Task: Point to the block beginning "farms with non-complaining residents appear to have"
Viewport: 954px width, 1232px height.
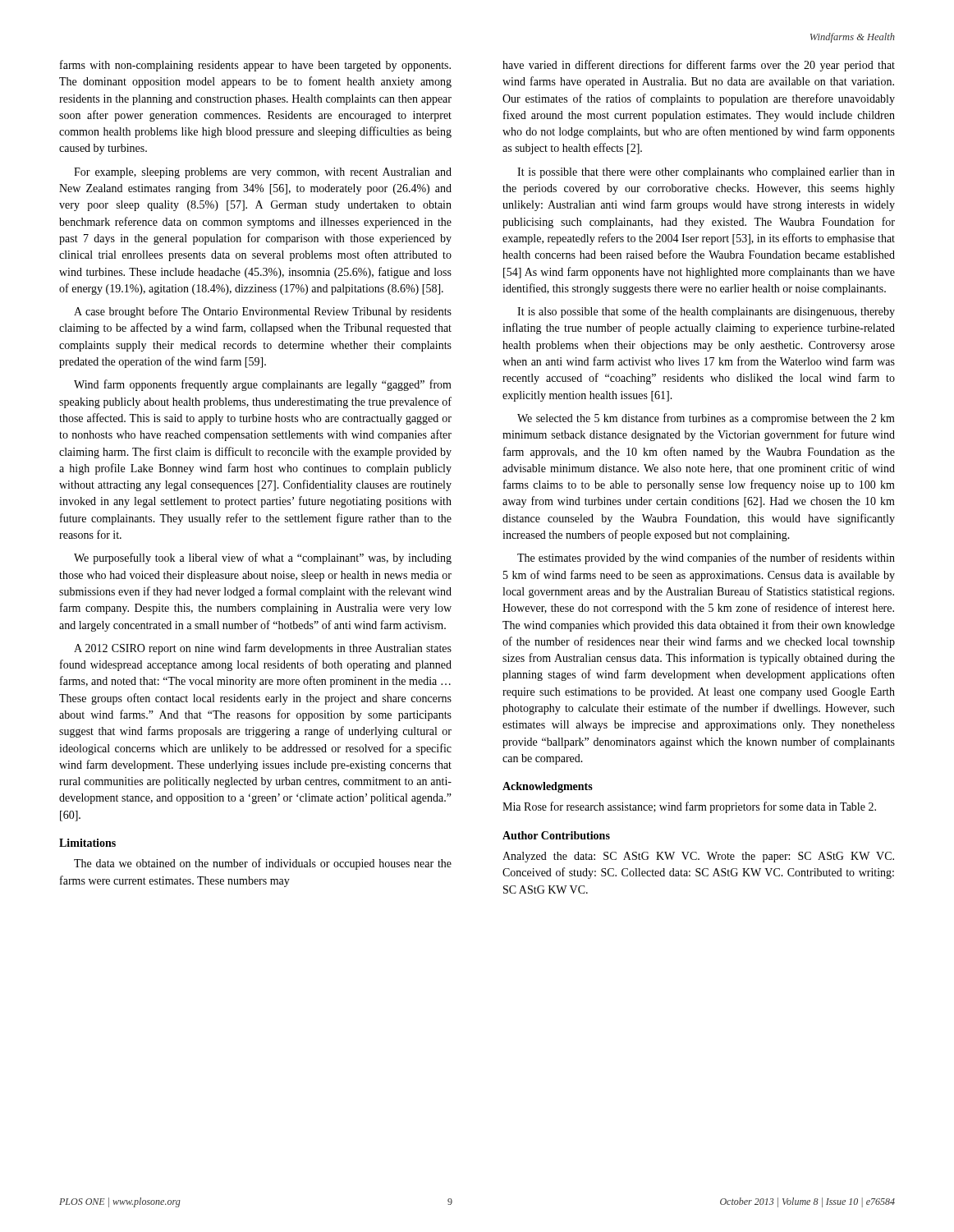Action: [x=255, y=441]
